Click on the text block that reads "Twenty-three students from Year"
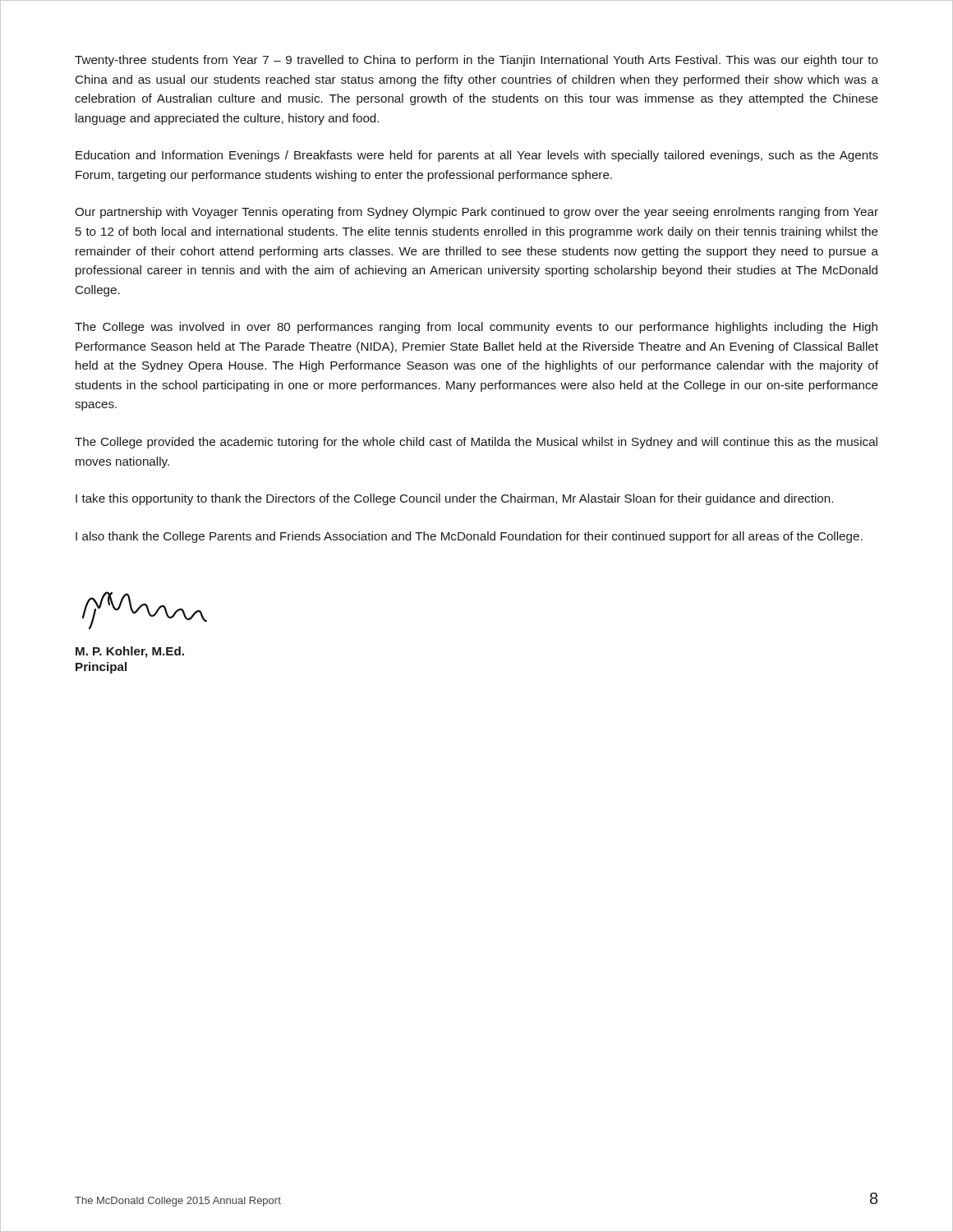953x1232 pixels. pyautogui.click(x=476, y=89)
